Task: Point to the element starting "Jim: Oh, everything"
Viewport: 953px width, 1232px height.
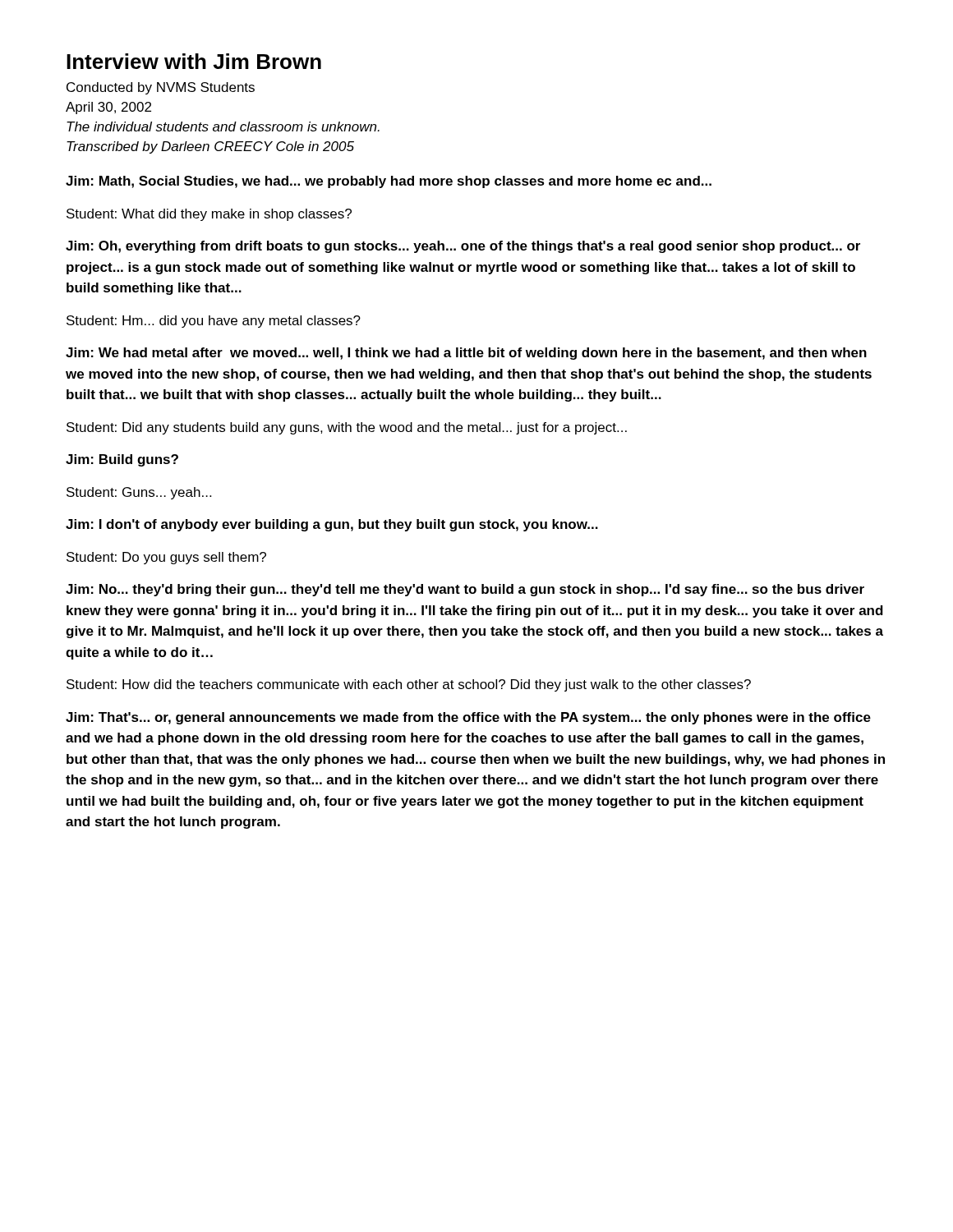Action: (463, 267)
